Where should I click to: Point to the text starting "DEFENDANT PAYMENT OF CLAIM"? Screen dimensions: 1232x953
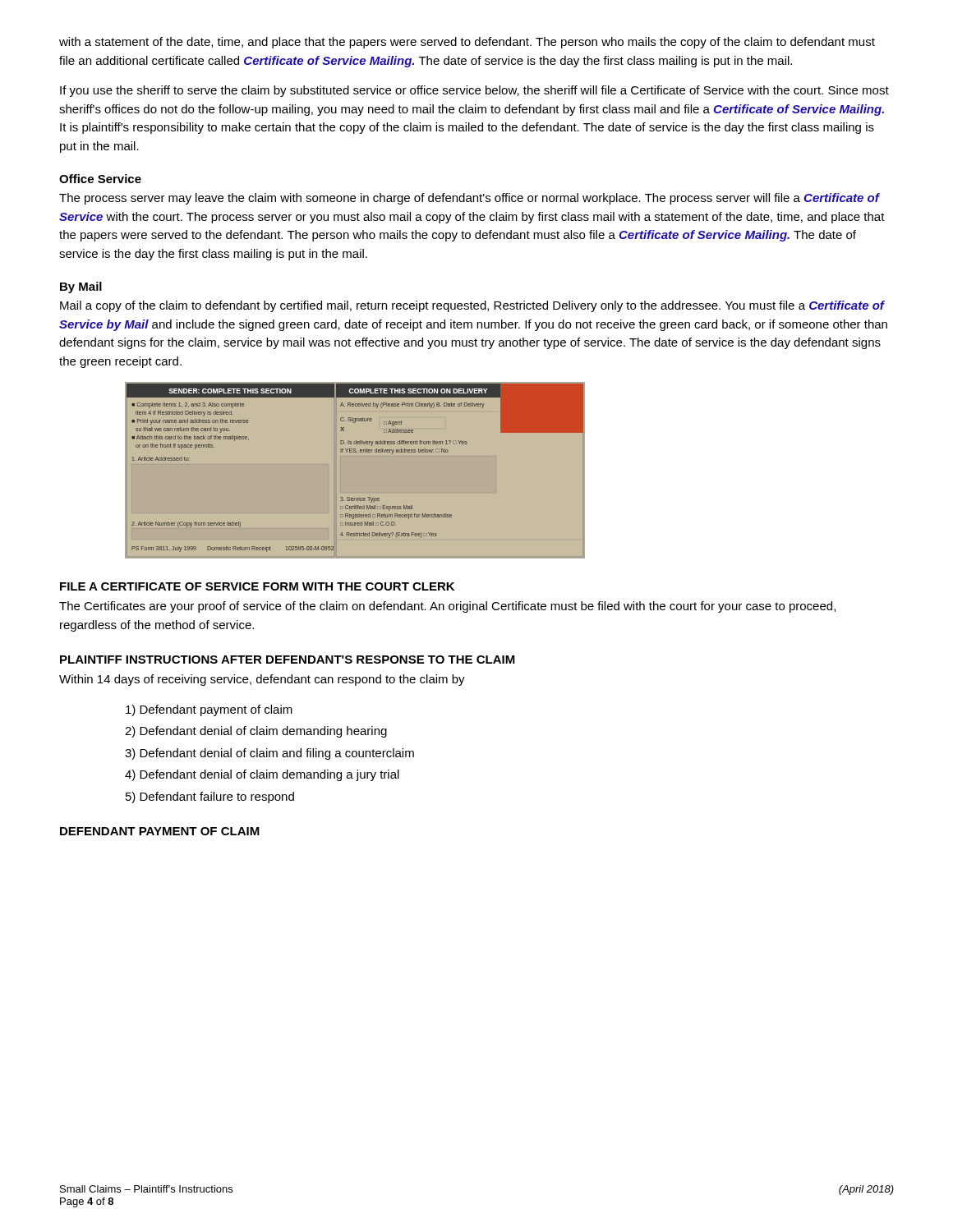pyautogui.click(x=159, y=831)
